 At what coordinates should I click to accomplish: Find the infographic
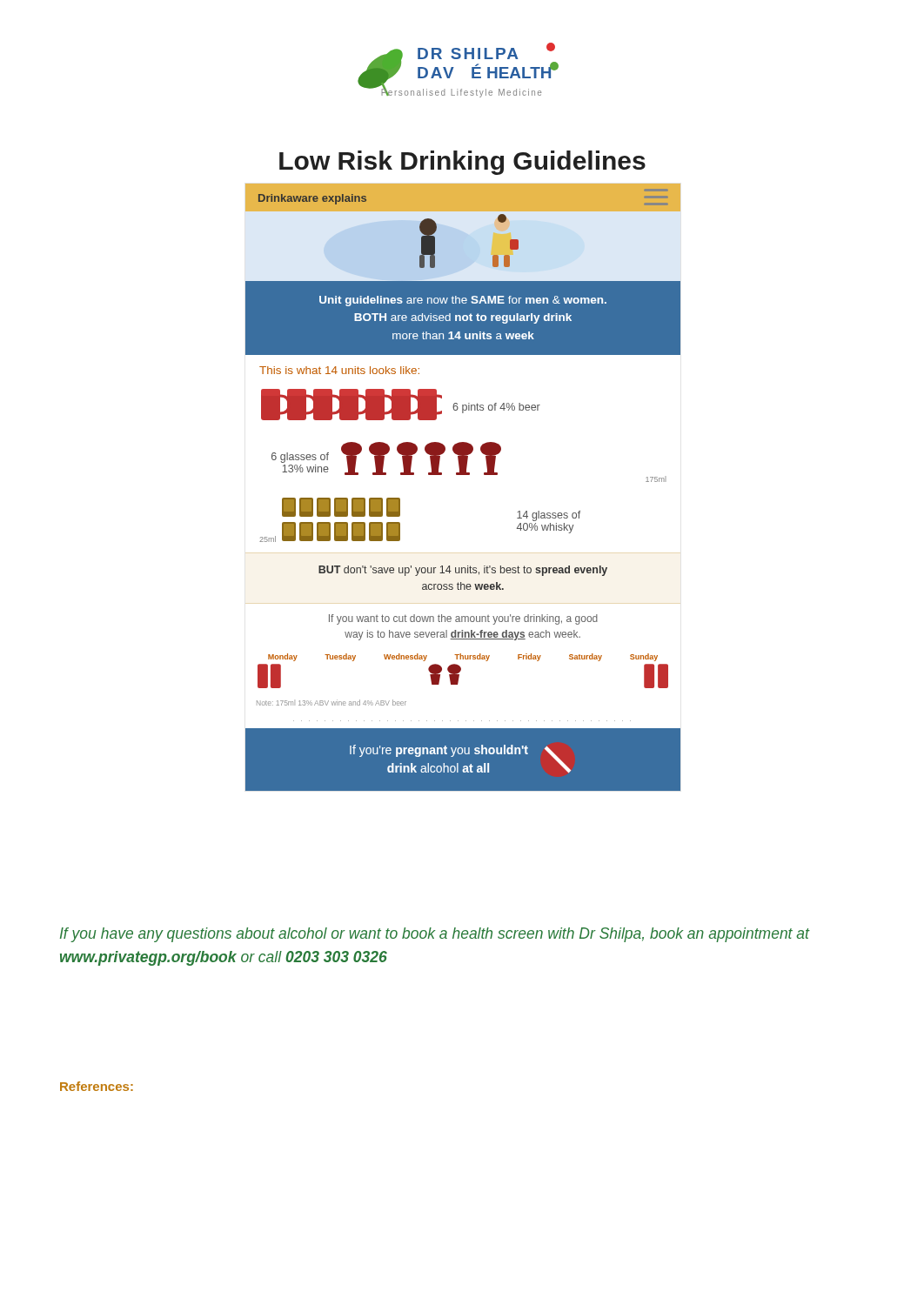pos(462,487)
